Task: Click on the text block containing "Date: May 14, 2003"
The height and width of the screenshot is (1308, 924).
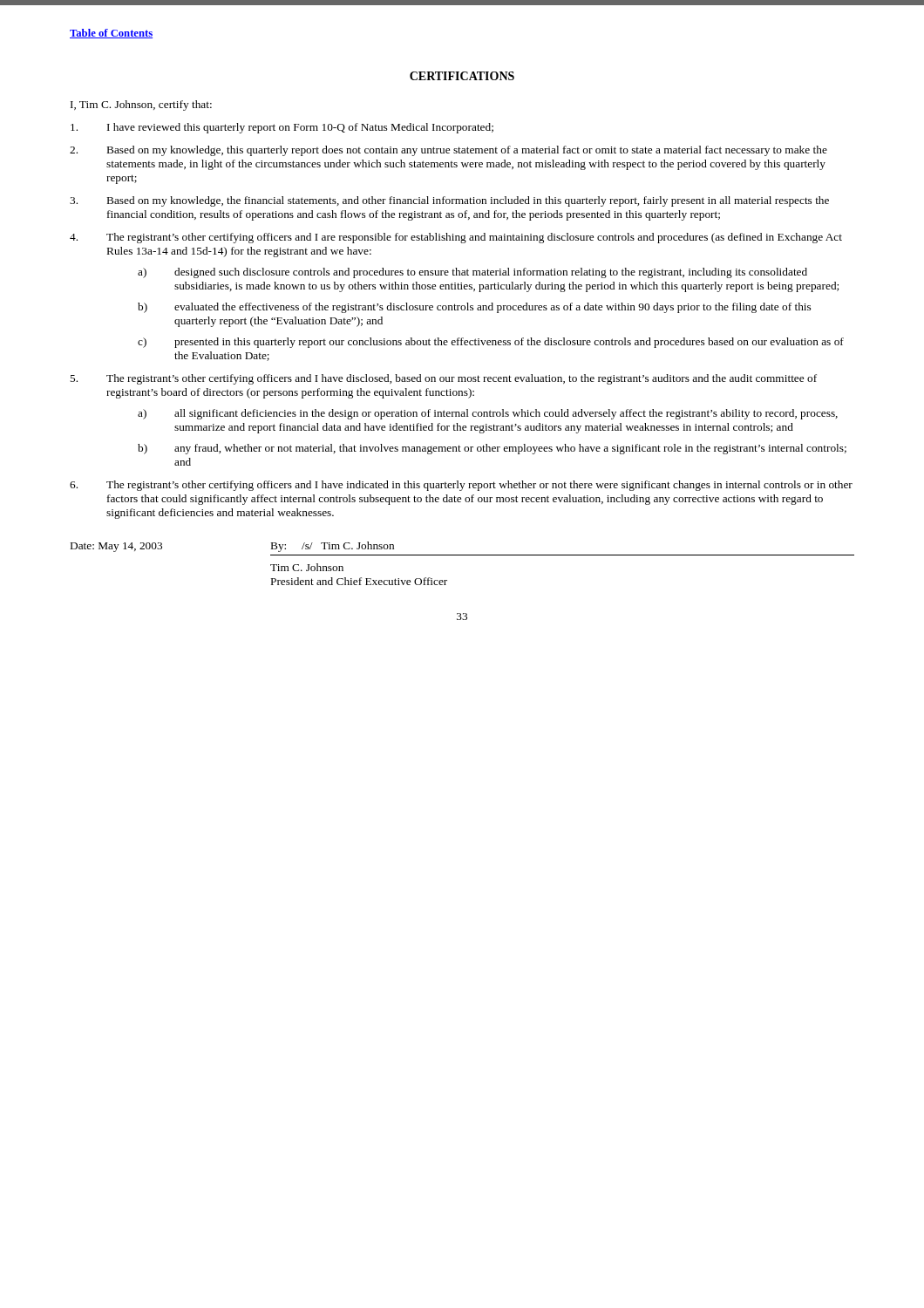Action: tap(462, 564)
